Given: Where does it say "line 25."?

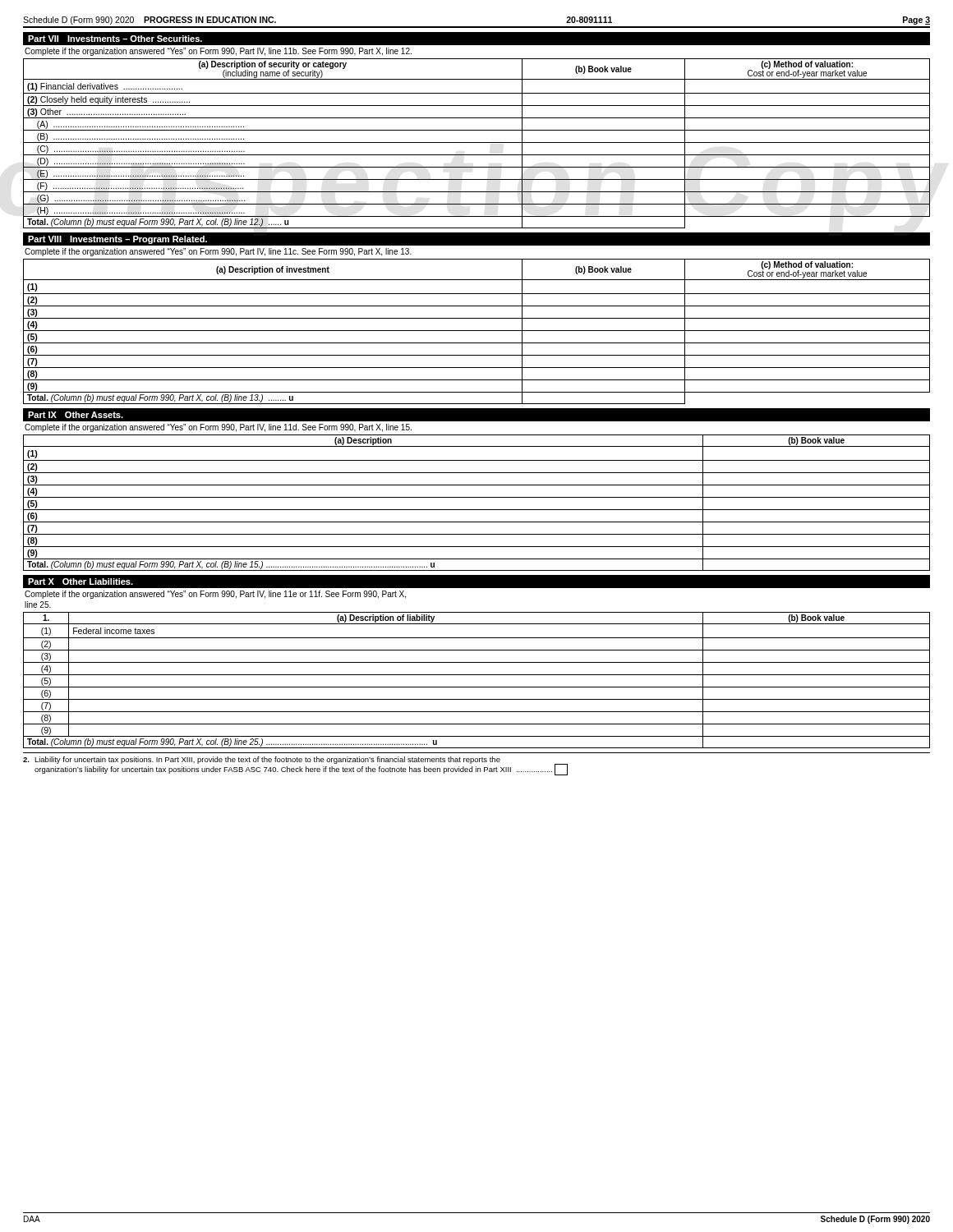Looking at the screenshot, I should (38, 605).
